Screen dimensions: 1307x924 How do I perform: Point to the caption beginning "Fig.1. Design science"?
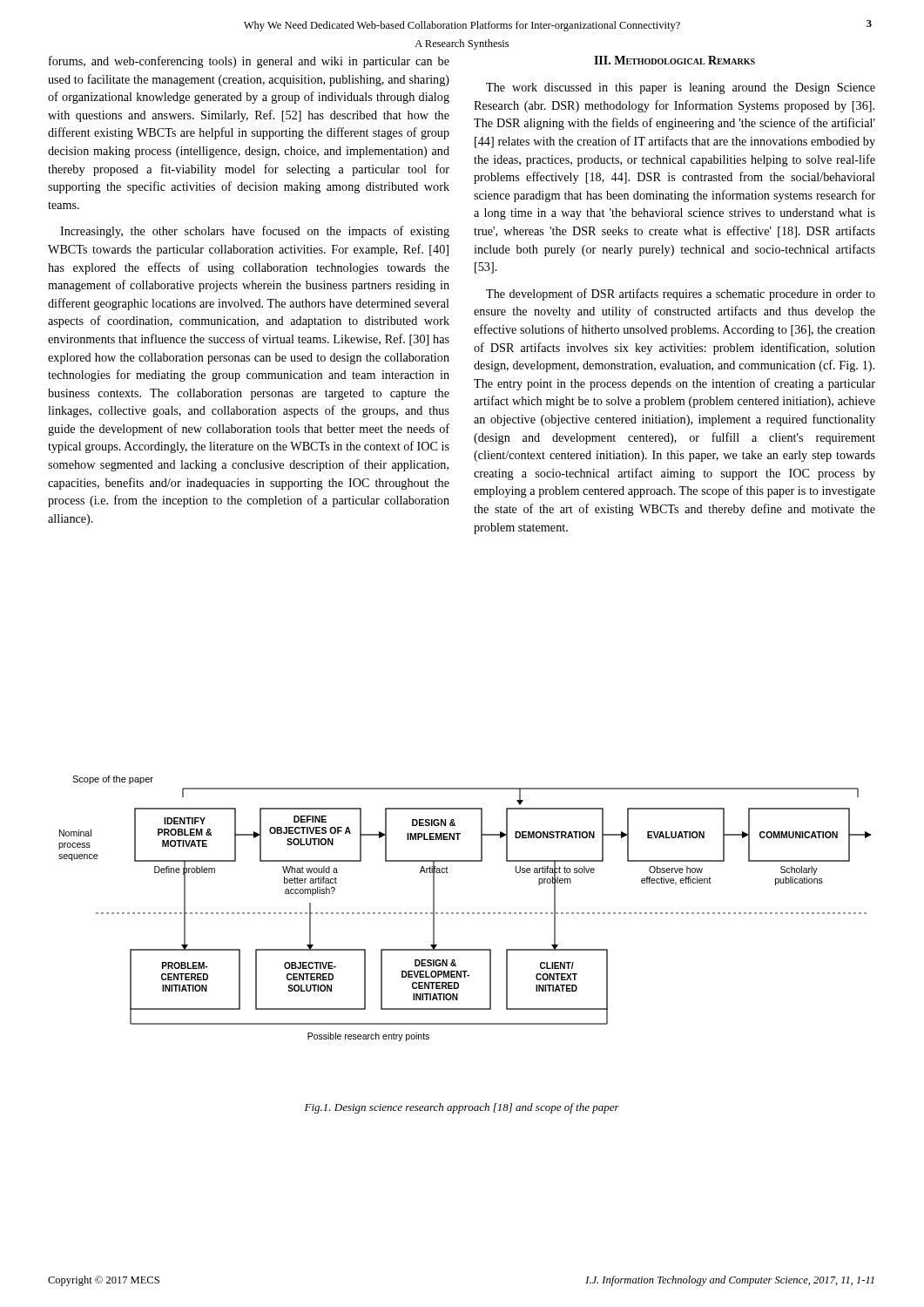(462, 1107)
